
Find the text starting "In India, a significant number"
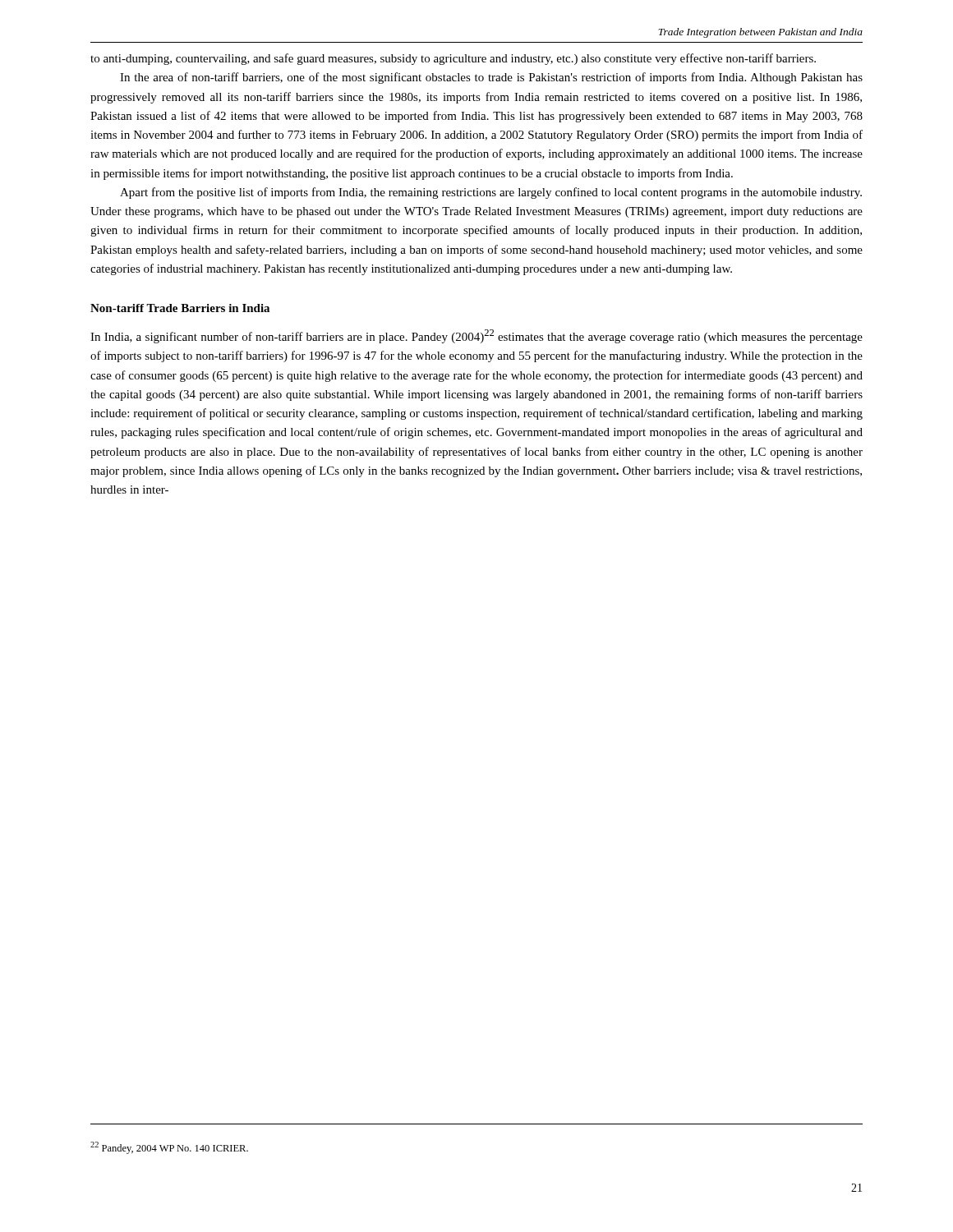click(x=476, y=412)
